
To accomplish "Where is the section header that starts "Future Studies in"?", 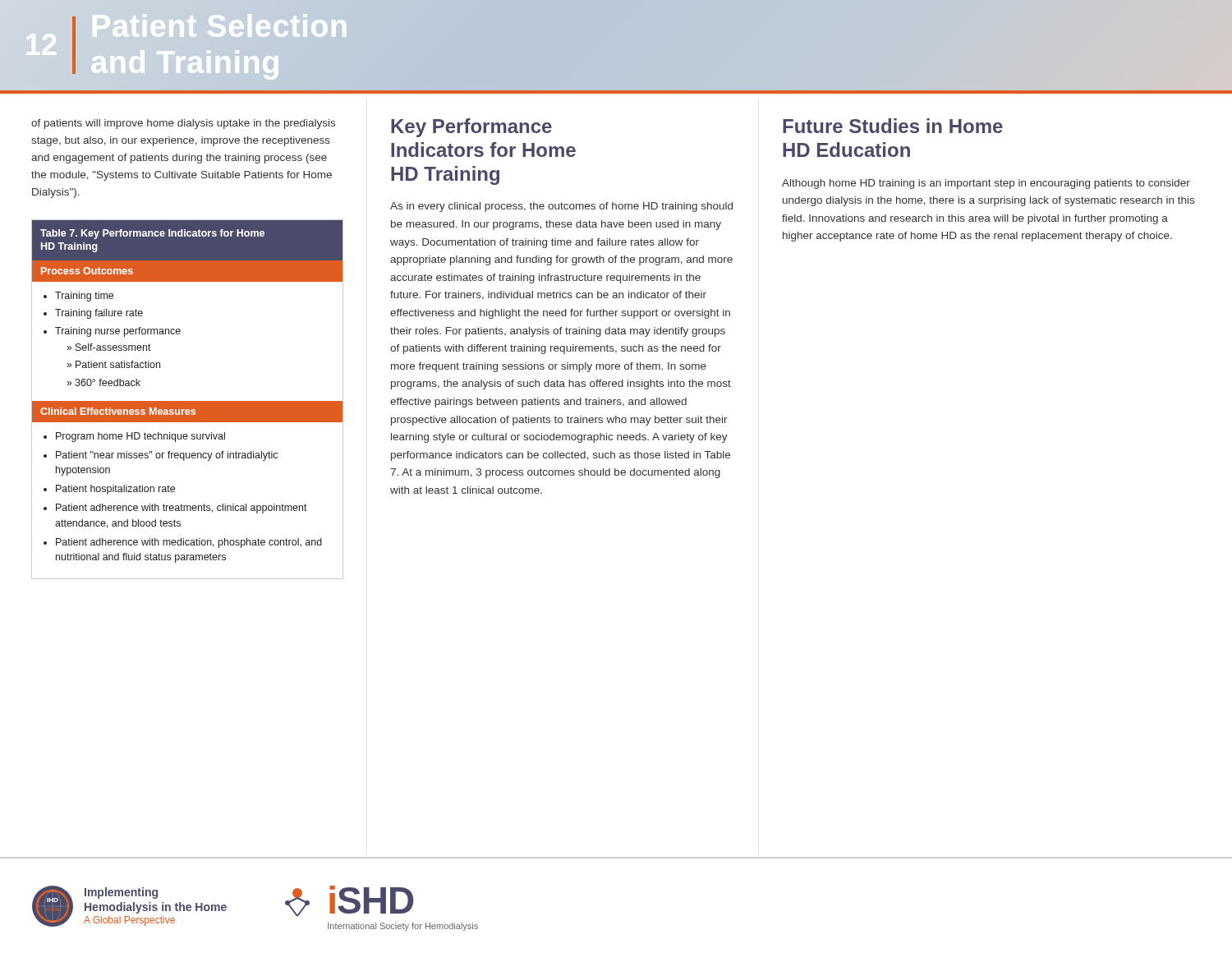I will click(x=893, y=138).
